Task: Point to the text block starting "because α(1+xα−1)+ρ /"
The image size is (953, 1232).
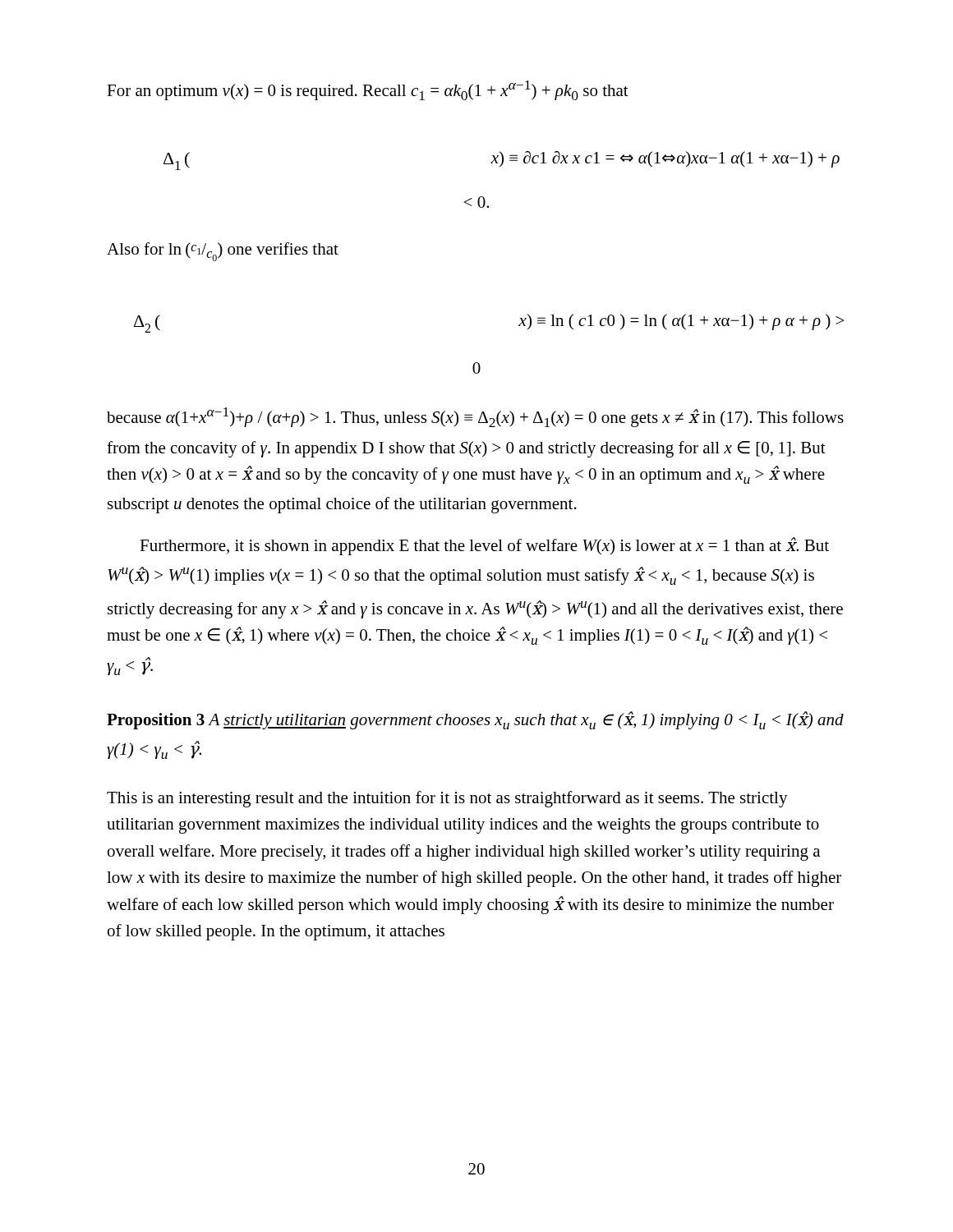Action: [x=475, y=459]
